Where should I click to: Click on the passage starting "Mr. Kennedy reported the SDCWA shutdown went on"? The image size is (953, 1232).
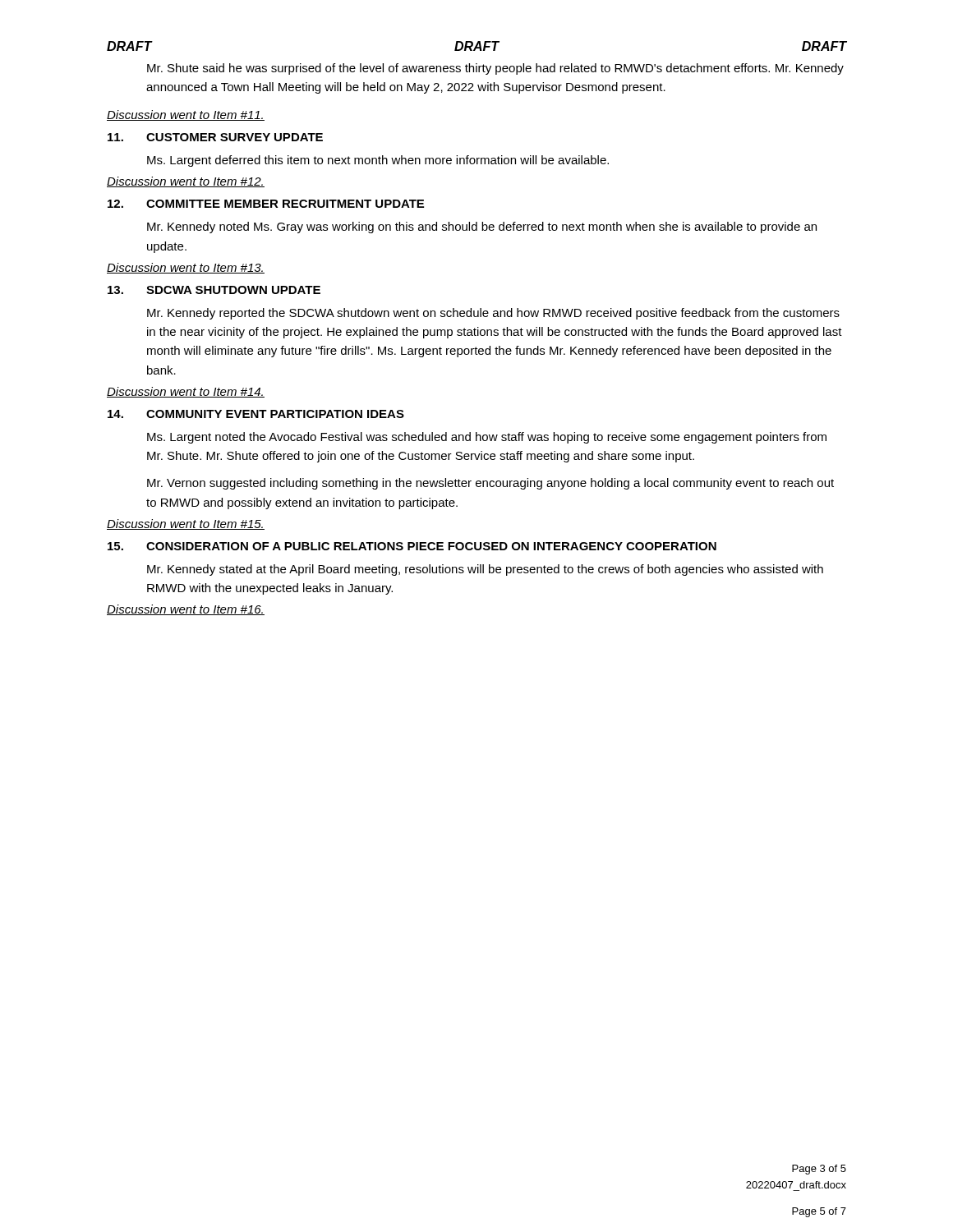pos(494,341)
